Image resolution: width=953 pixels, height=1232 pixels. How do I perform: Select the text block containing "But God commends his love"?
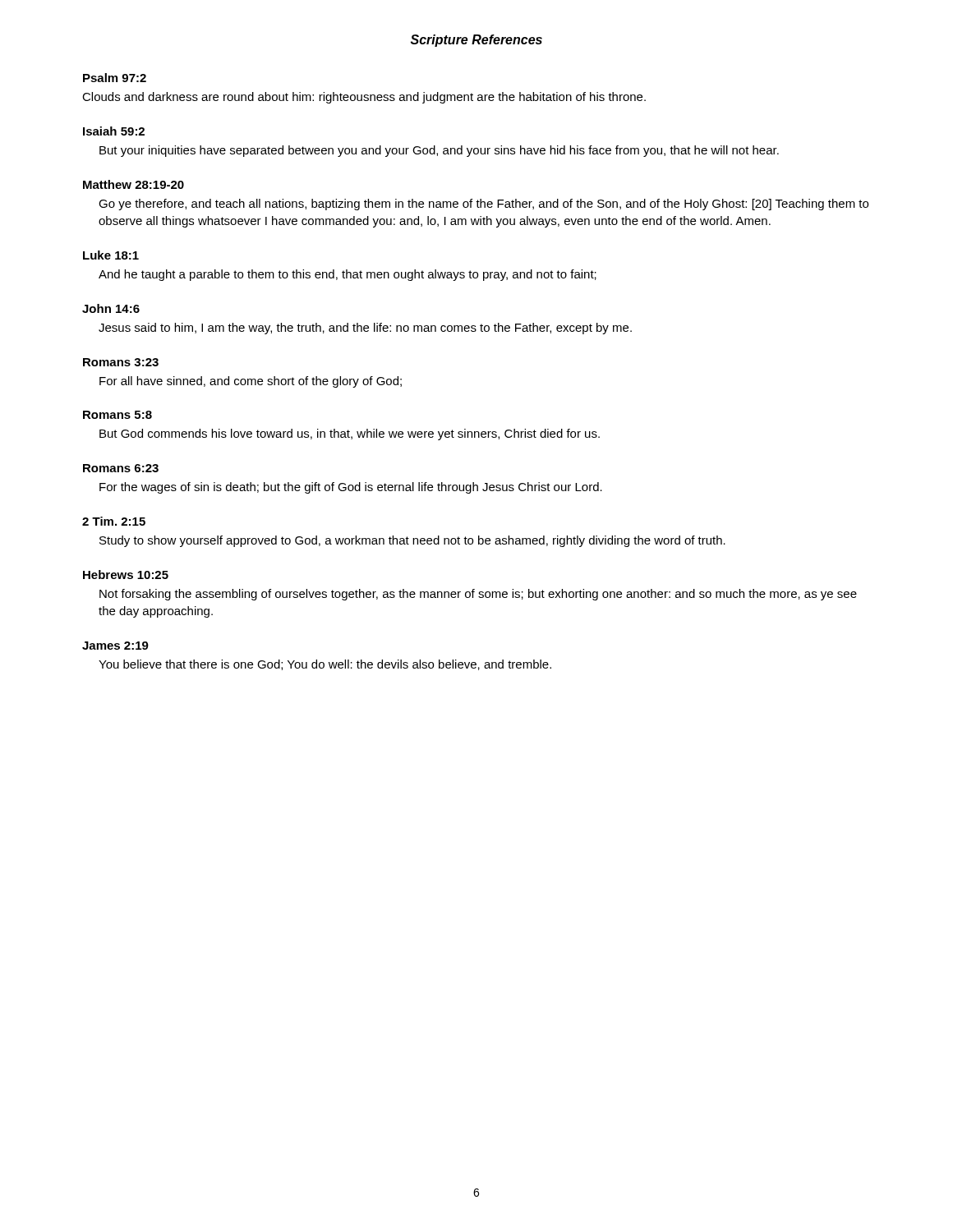point(350,433)
